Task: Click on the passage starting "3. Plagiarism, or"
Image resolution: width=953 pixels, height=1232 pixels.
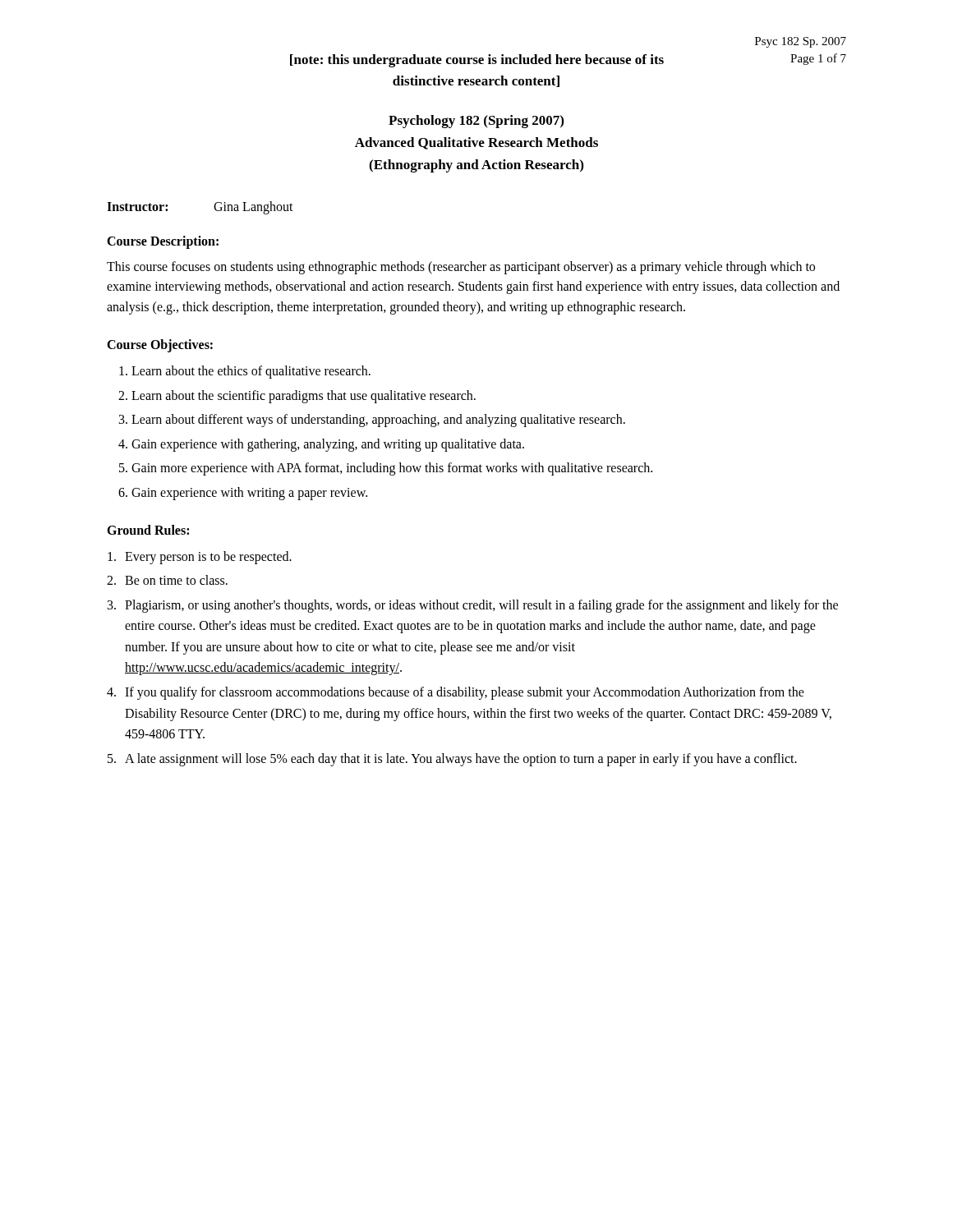Action: pos(476,636)
